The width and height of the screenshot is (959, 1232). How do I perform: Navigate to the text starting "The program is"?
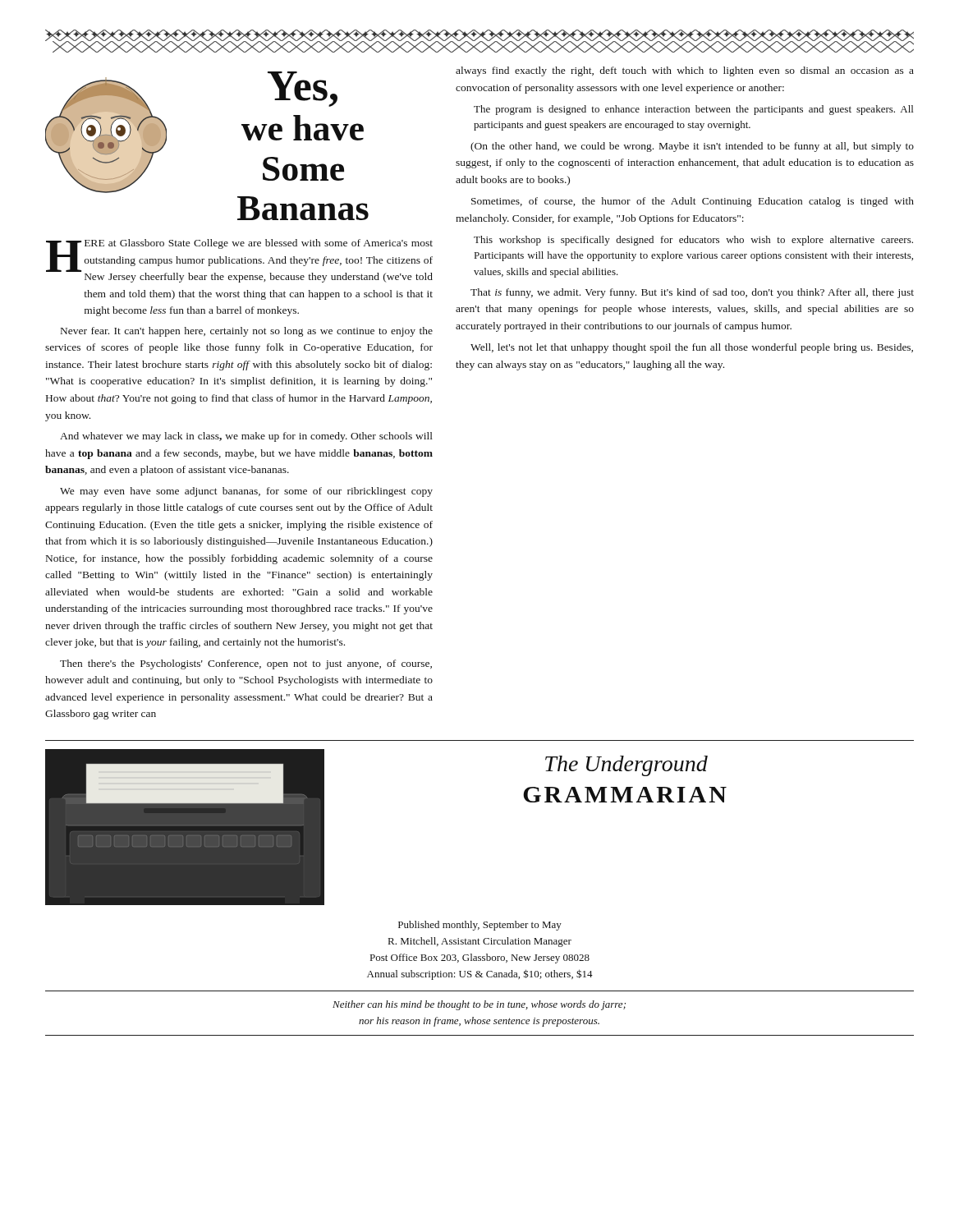pos(694,117)
